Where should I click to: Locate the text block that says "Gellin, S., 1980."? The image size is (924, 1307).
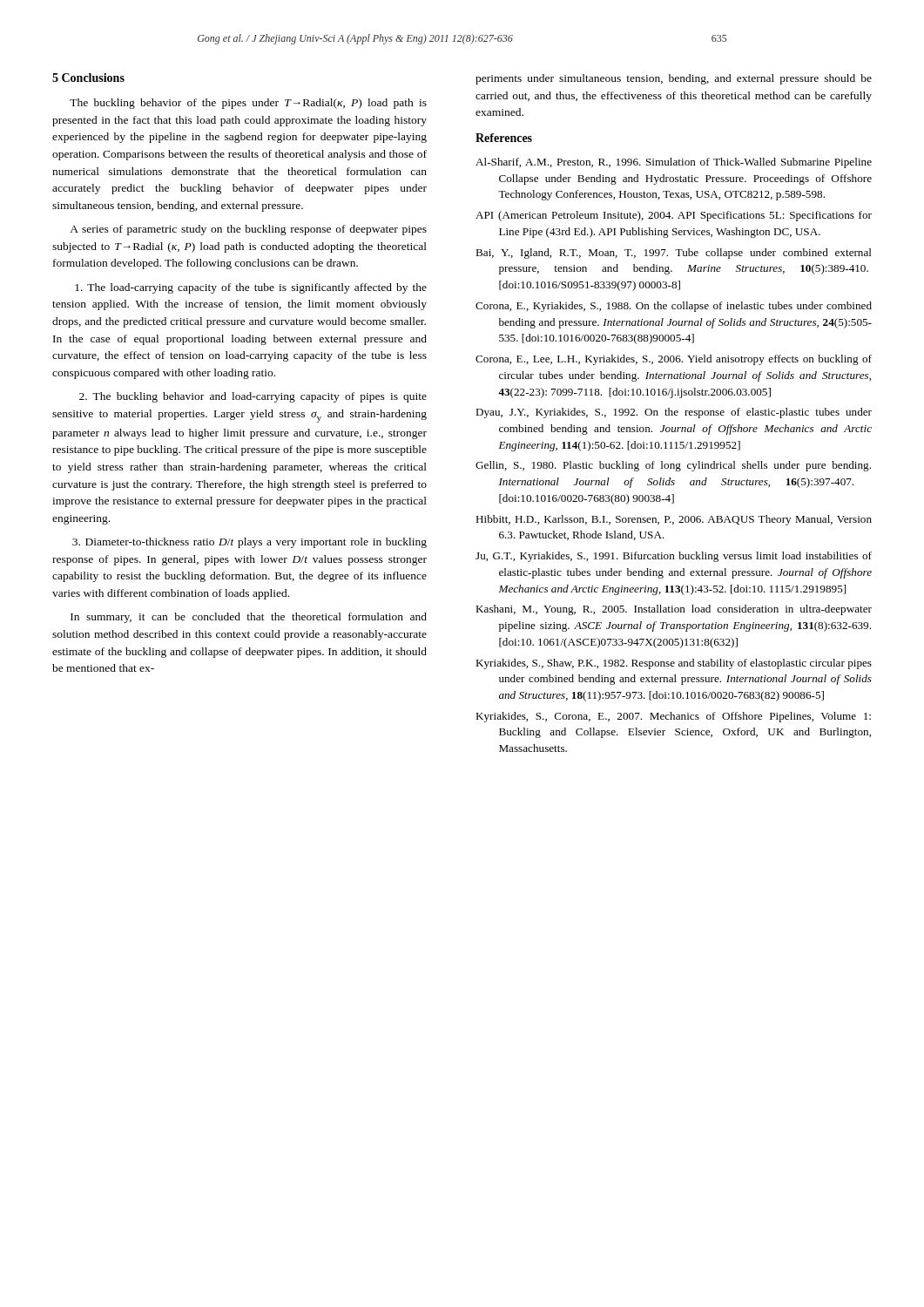[674, 482]
